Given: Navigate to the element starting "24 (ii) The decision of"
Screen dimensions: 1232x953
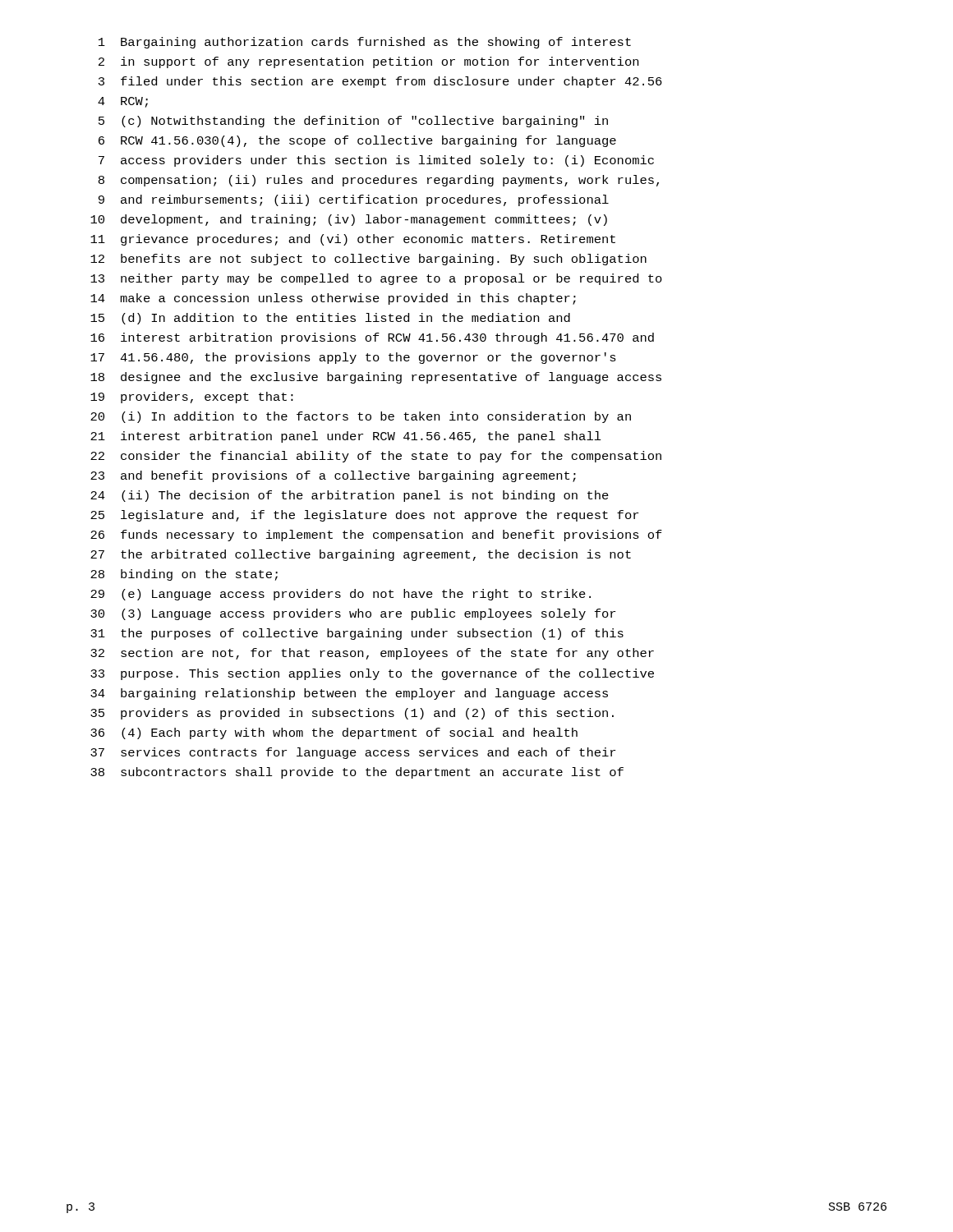Looking at the screenshot, I should [476, 496].
